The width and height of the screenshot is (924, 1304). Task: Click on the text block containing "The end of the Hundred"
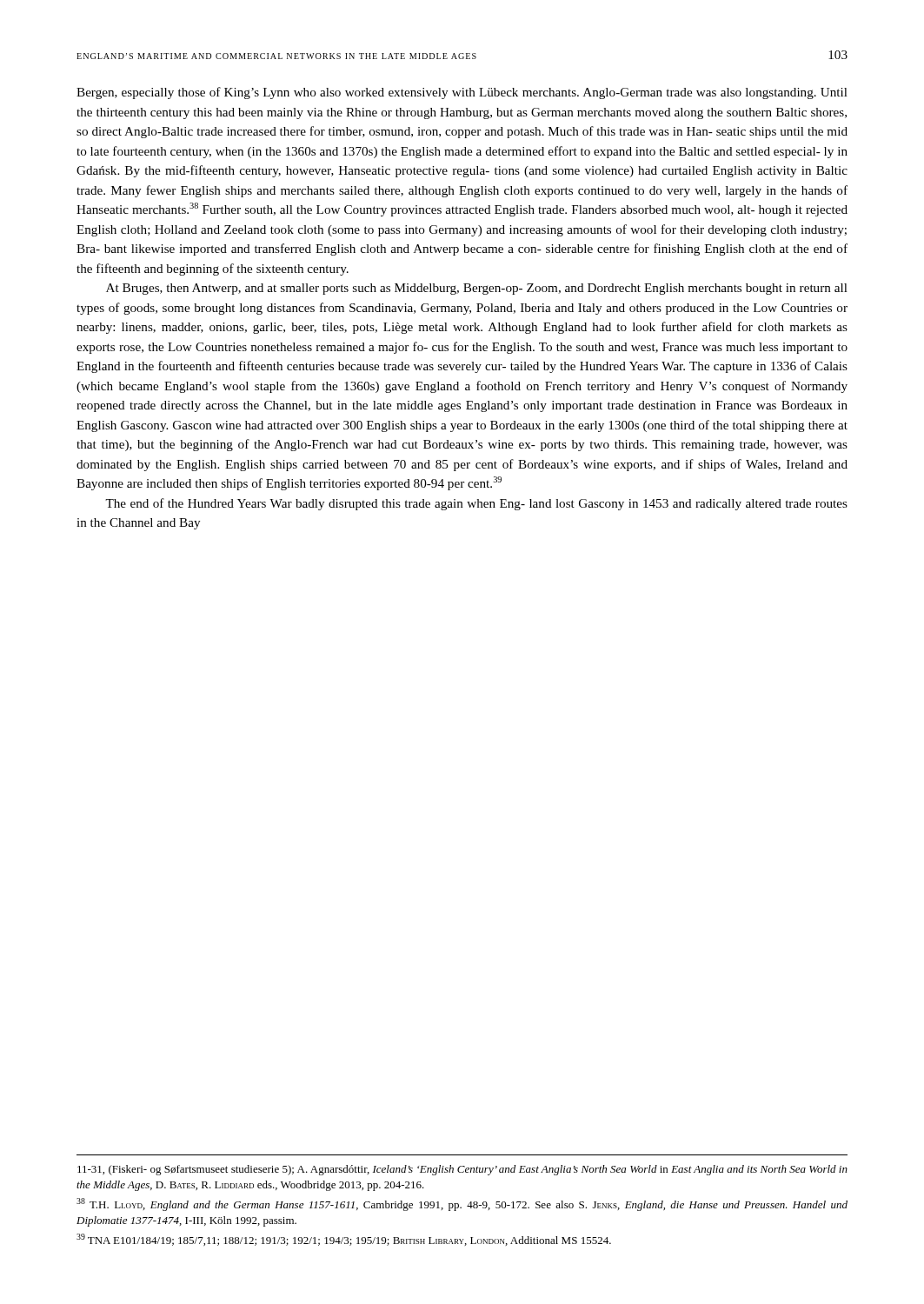click(462, 513)
